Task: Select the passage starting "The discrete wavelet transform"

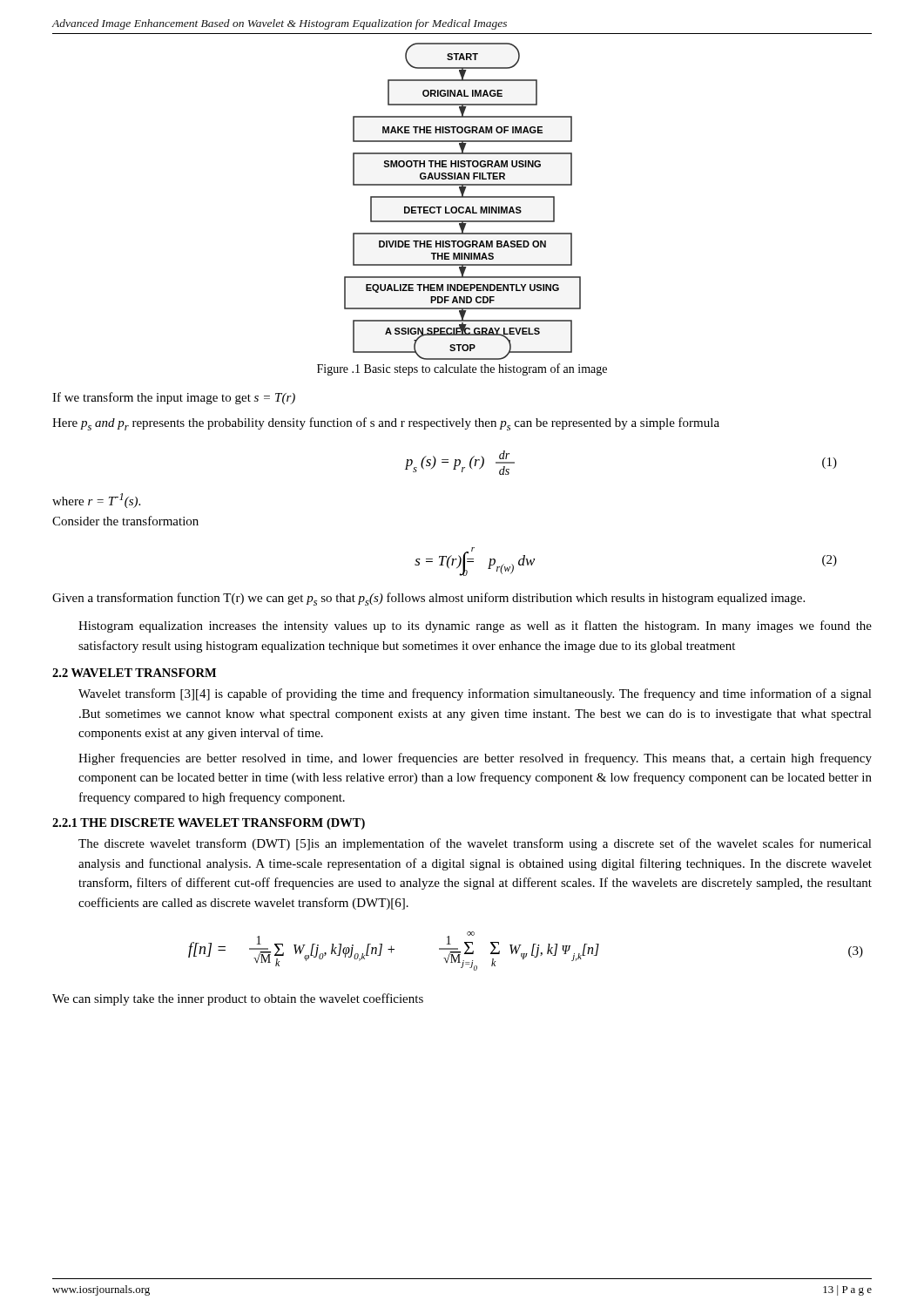Action: (x=475, y=873)
